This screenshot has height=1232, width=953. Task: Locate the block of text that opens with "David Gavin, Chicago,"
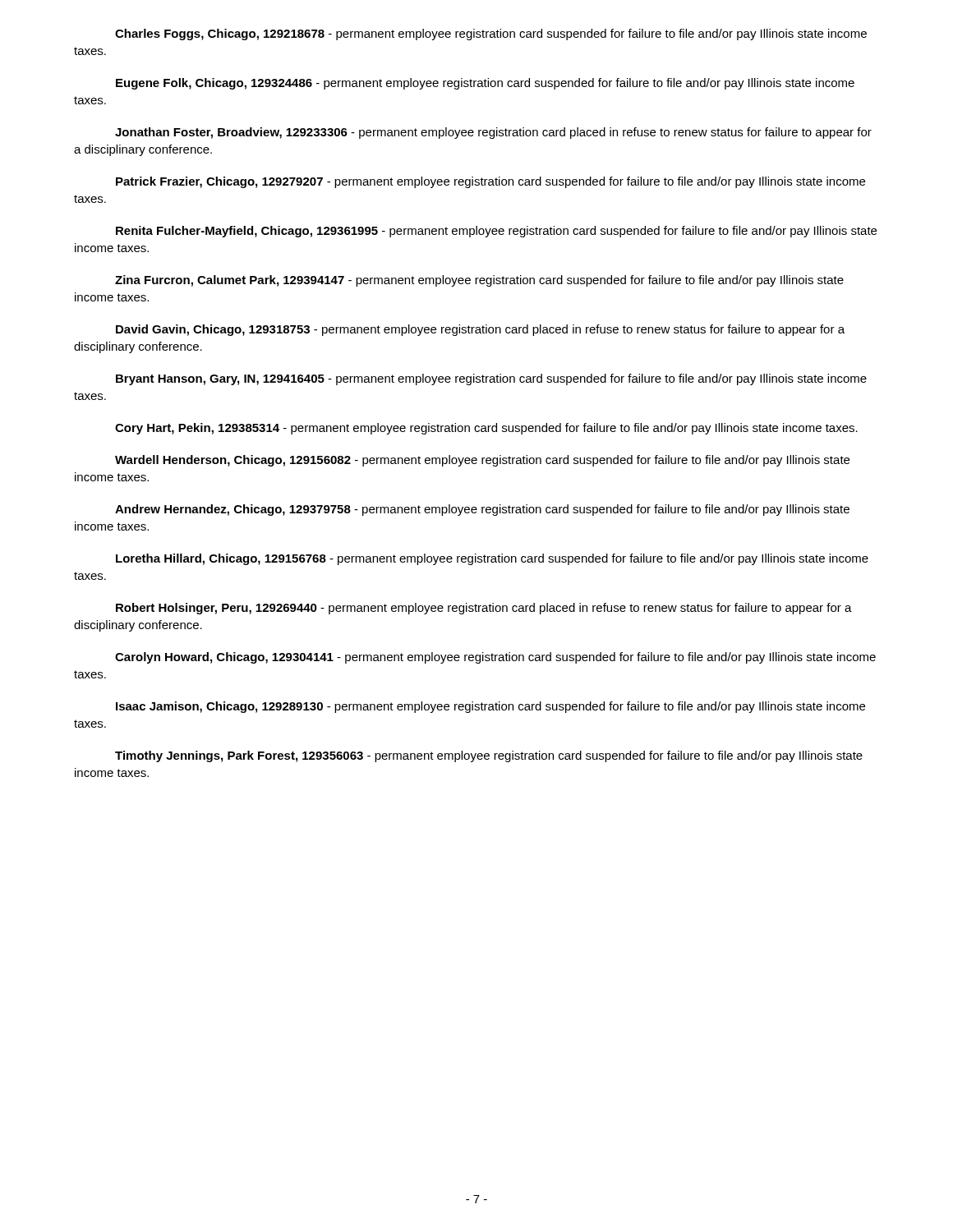click(476, 338)
